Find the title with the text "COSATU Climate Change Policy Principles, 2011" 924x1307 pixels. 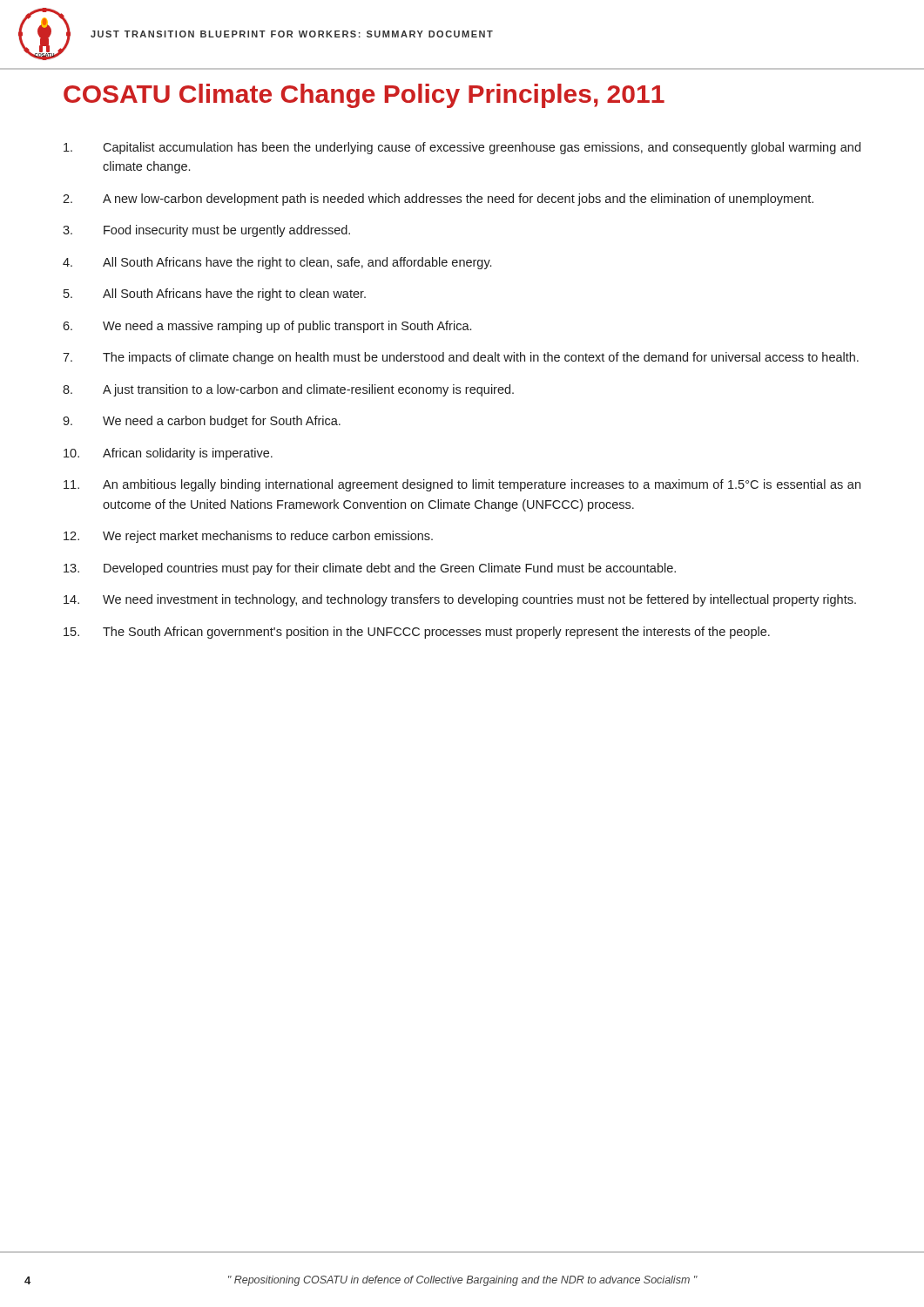coord(364,94)
